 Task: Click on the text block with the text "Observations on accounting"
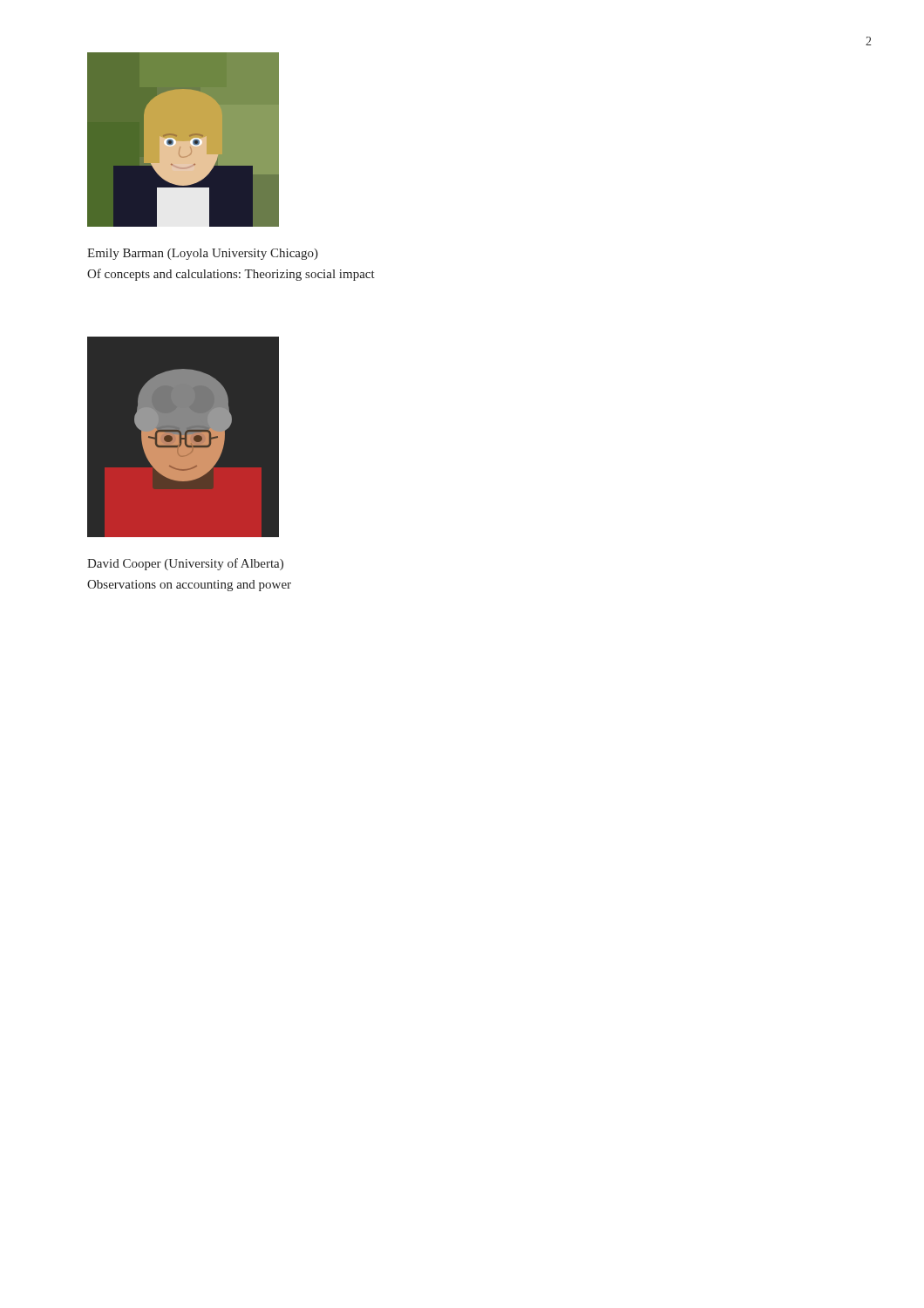(189, 584)
